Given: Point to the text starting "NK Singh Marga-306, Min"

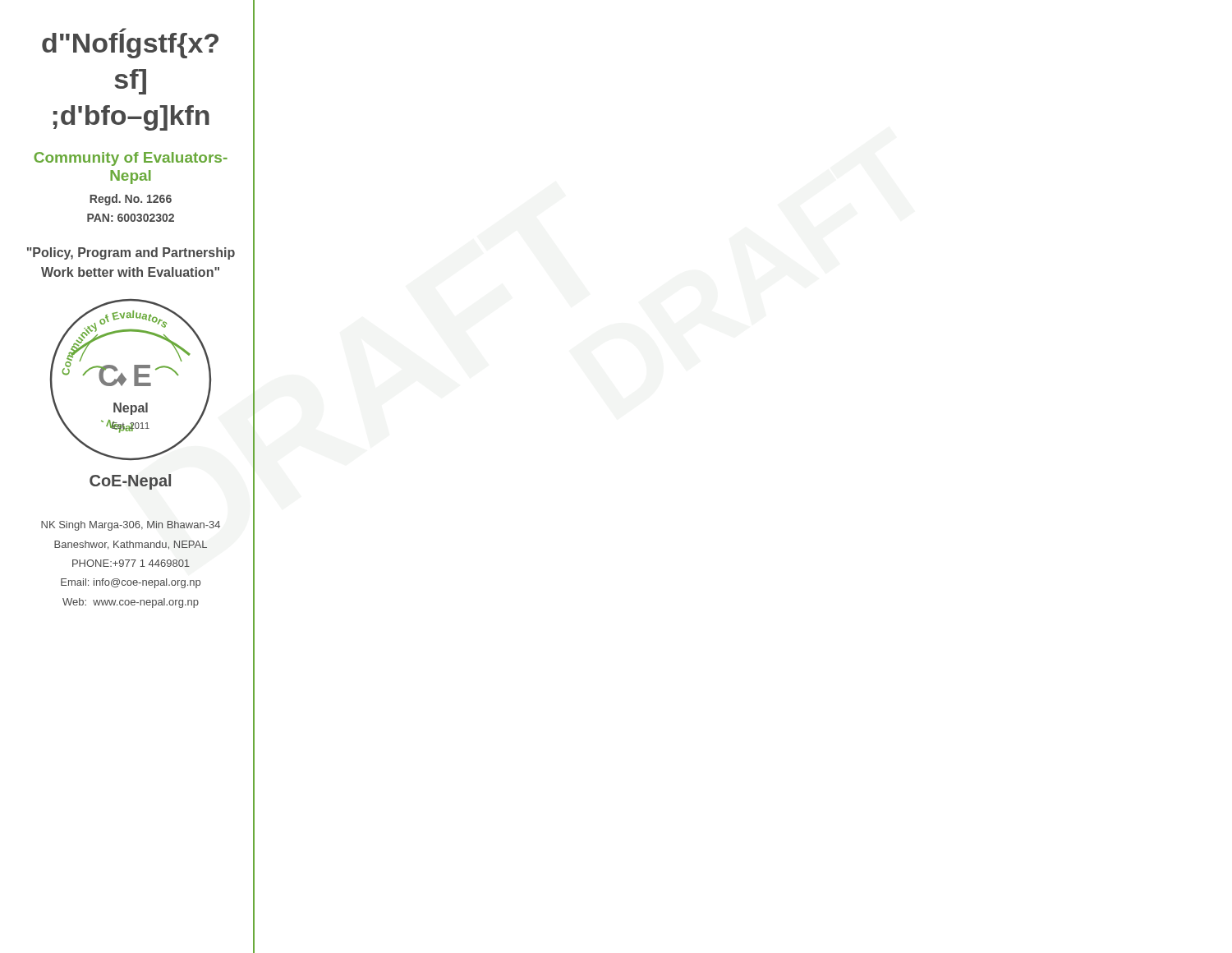Looking at the screenshot, I should coord(131,563).
